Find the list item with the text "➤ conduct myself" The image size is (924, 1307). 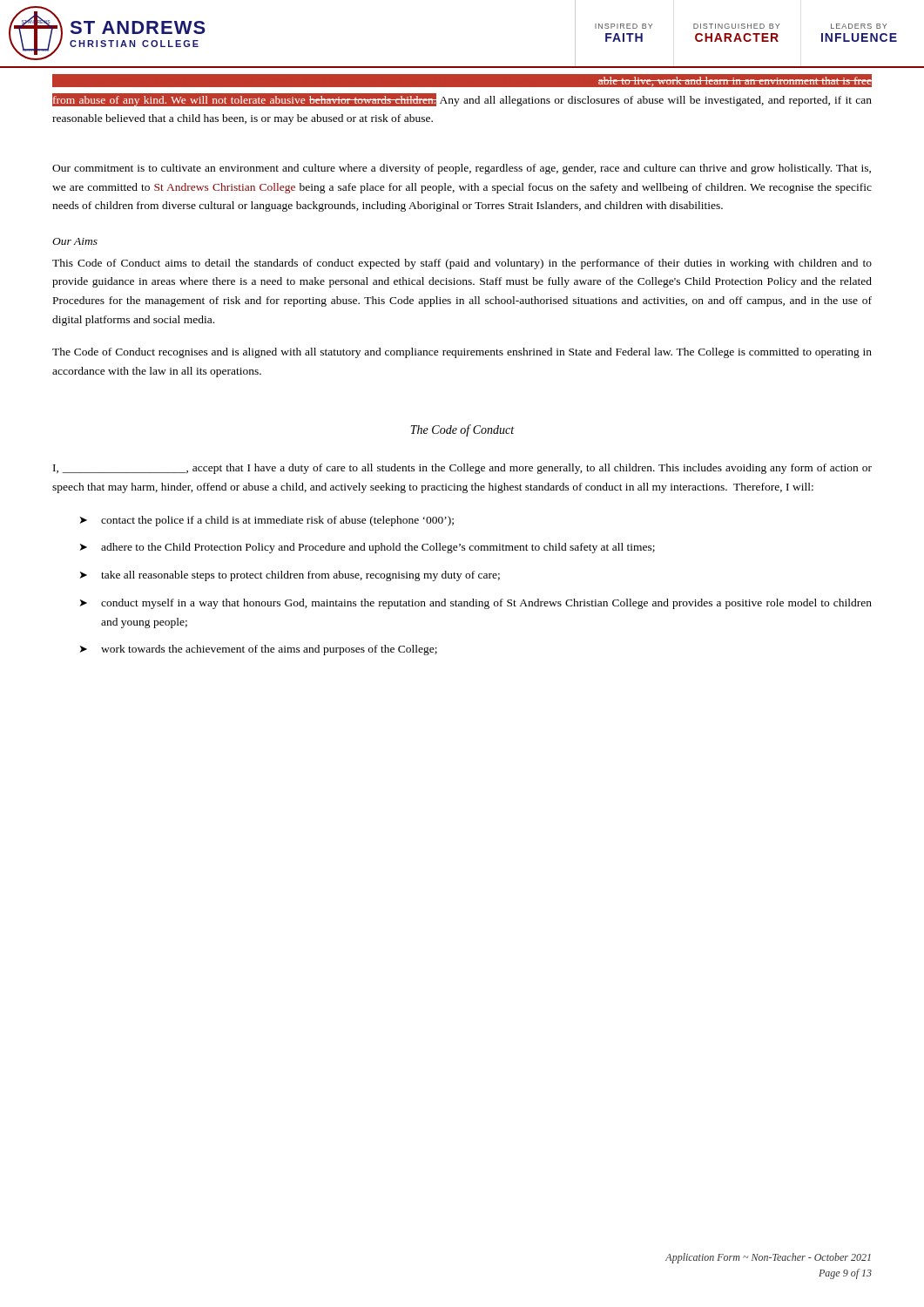pos(475,612)
